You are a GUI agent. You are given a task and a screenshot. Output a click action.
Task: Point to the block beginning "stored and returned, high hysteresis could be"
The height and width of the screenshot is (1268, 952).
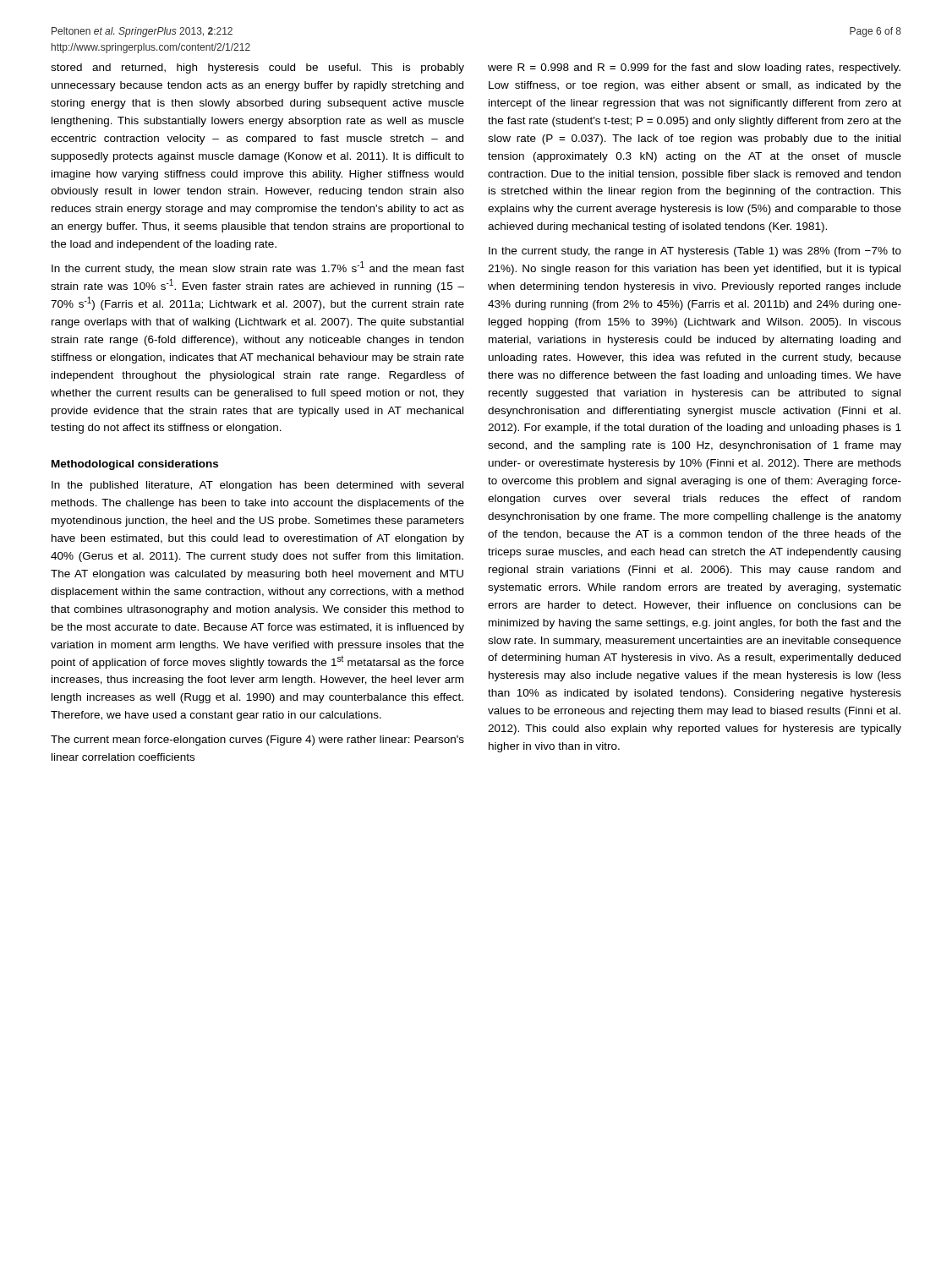coord(257,156)
